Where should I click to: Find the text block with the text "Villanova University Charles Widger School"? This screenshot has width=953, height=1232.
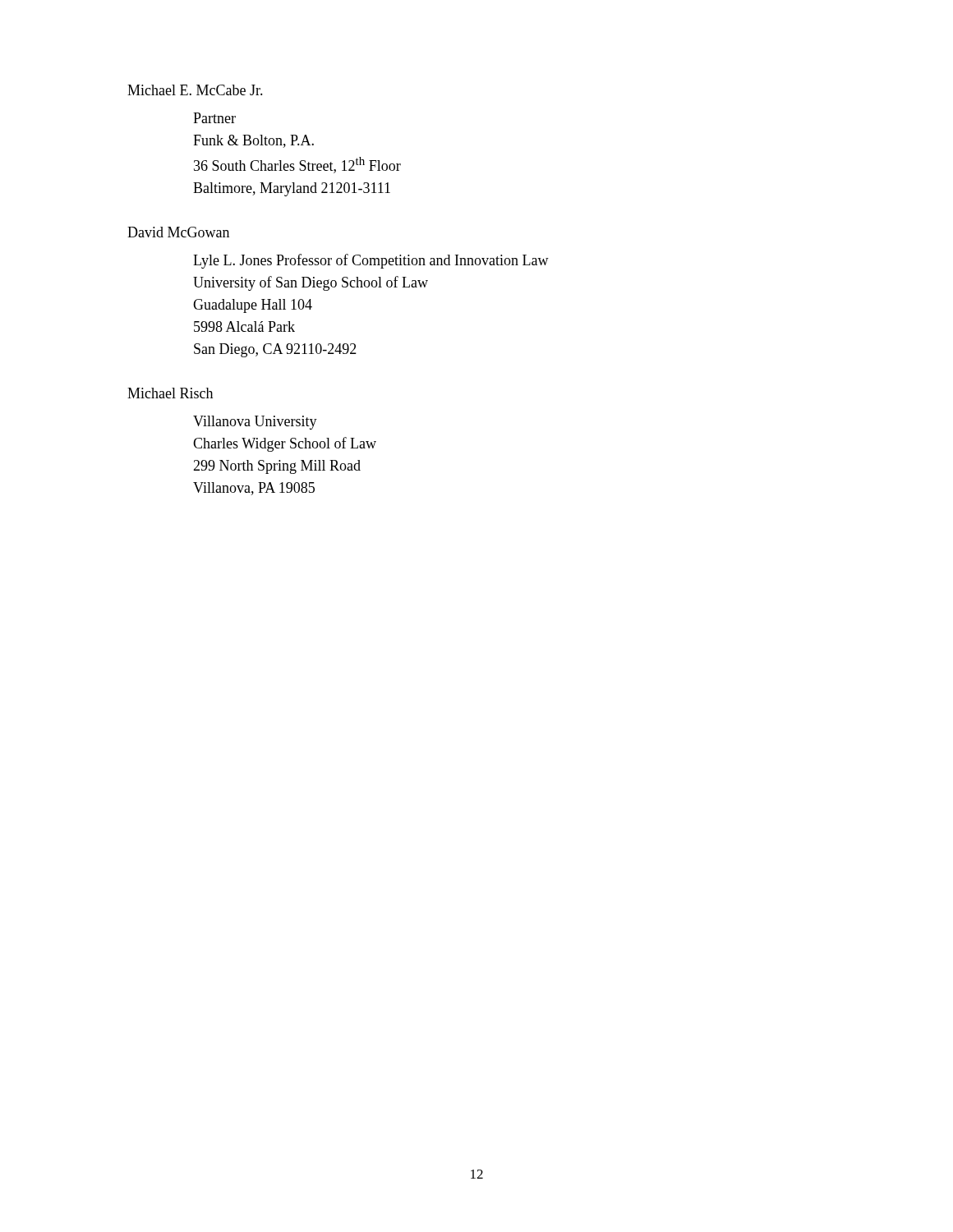pos(285,455)
